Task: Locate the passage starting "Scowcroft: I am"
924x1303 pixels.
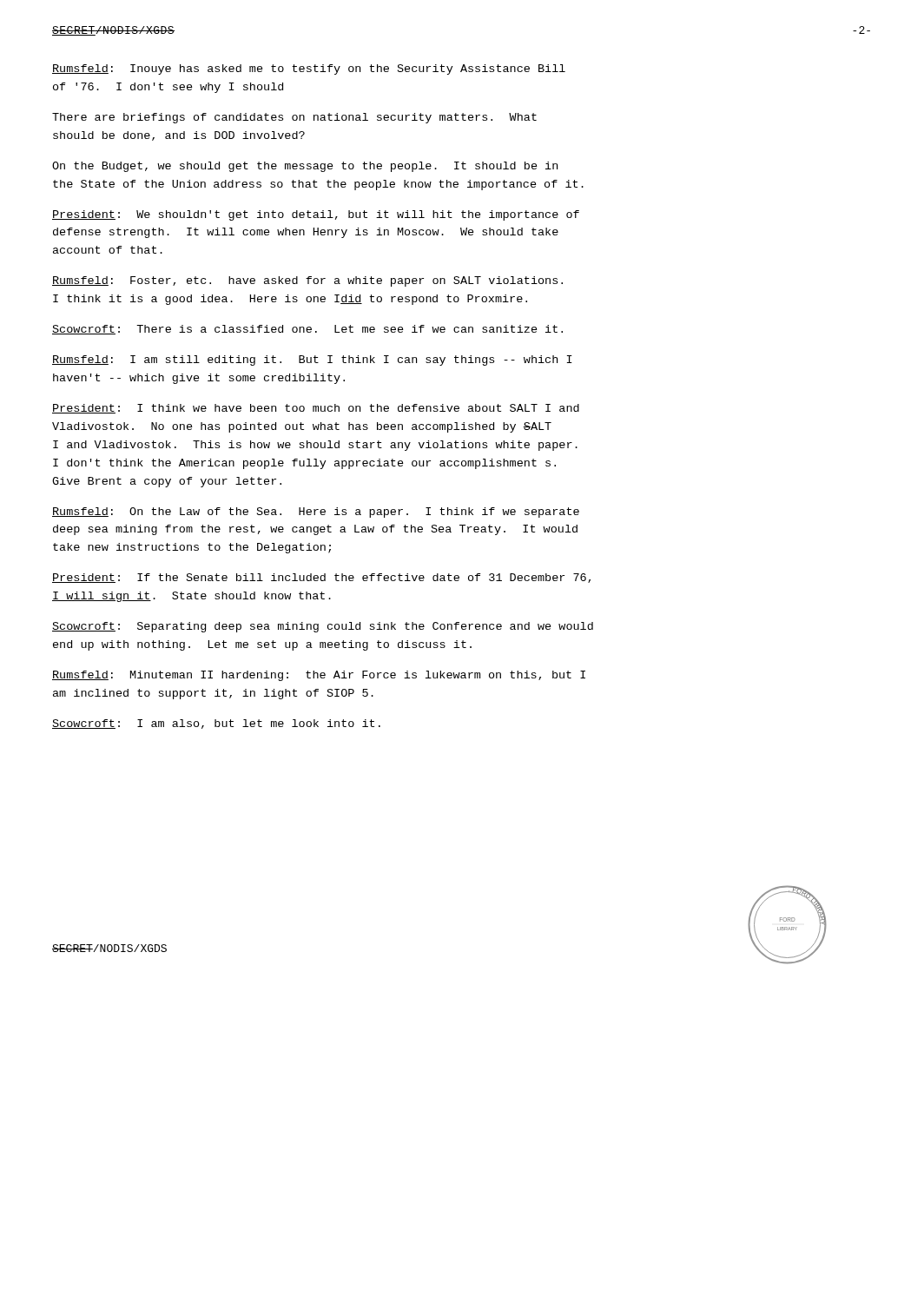Action: coord(217,724)
